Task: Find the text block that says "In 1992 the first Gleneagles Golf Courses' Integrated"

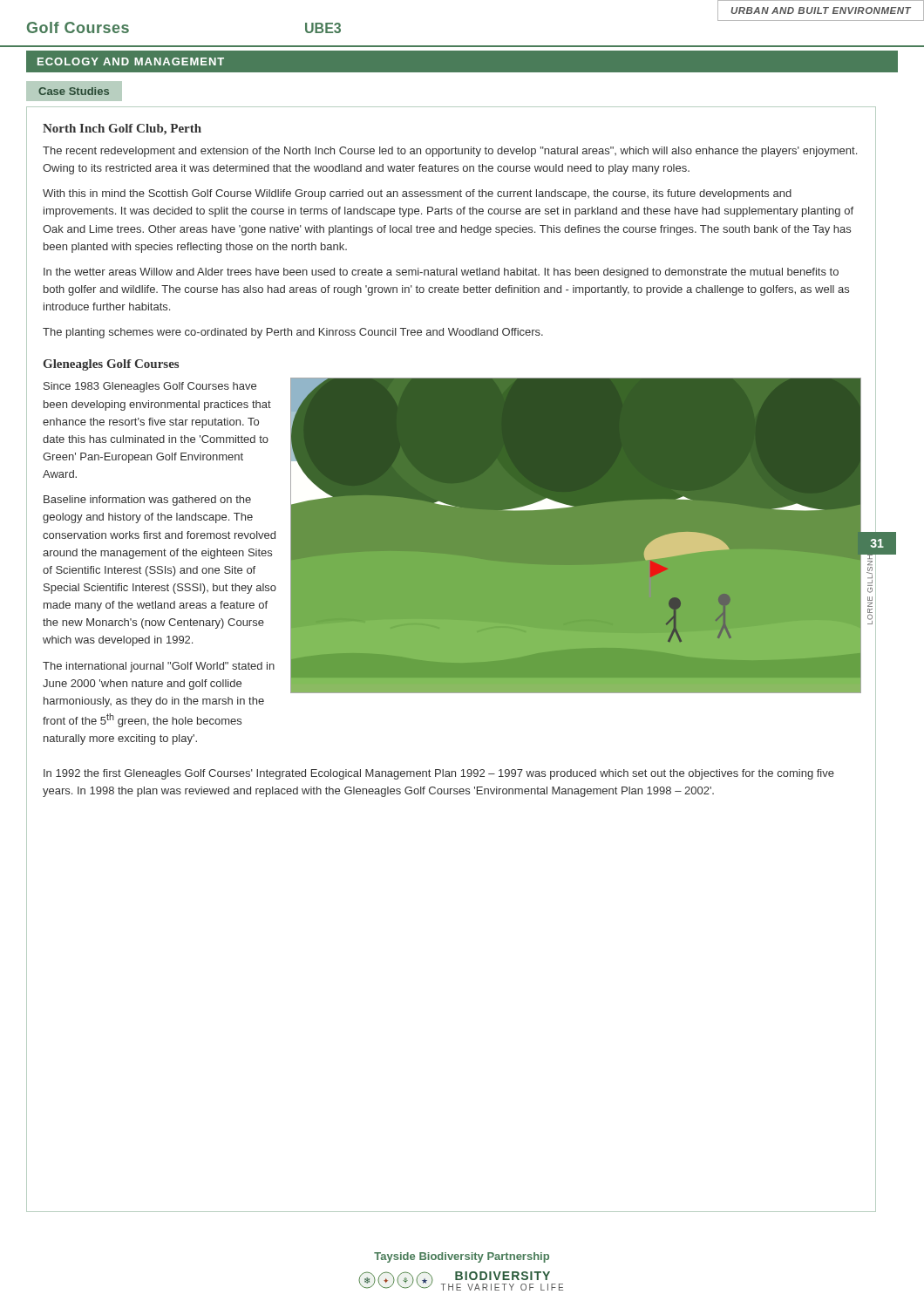Action: tap(438, 781)
